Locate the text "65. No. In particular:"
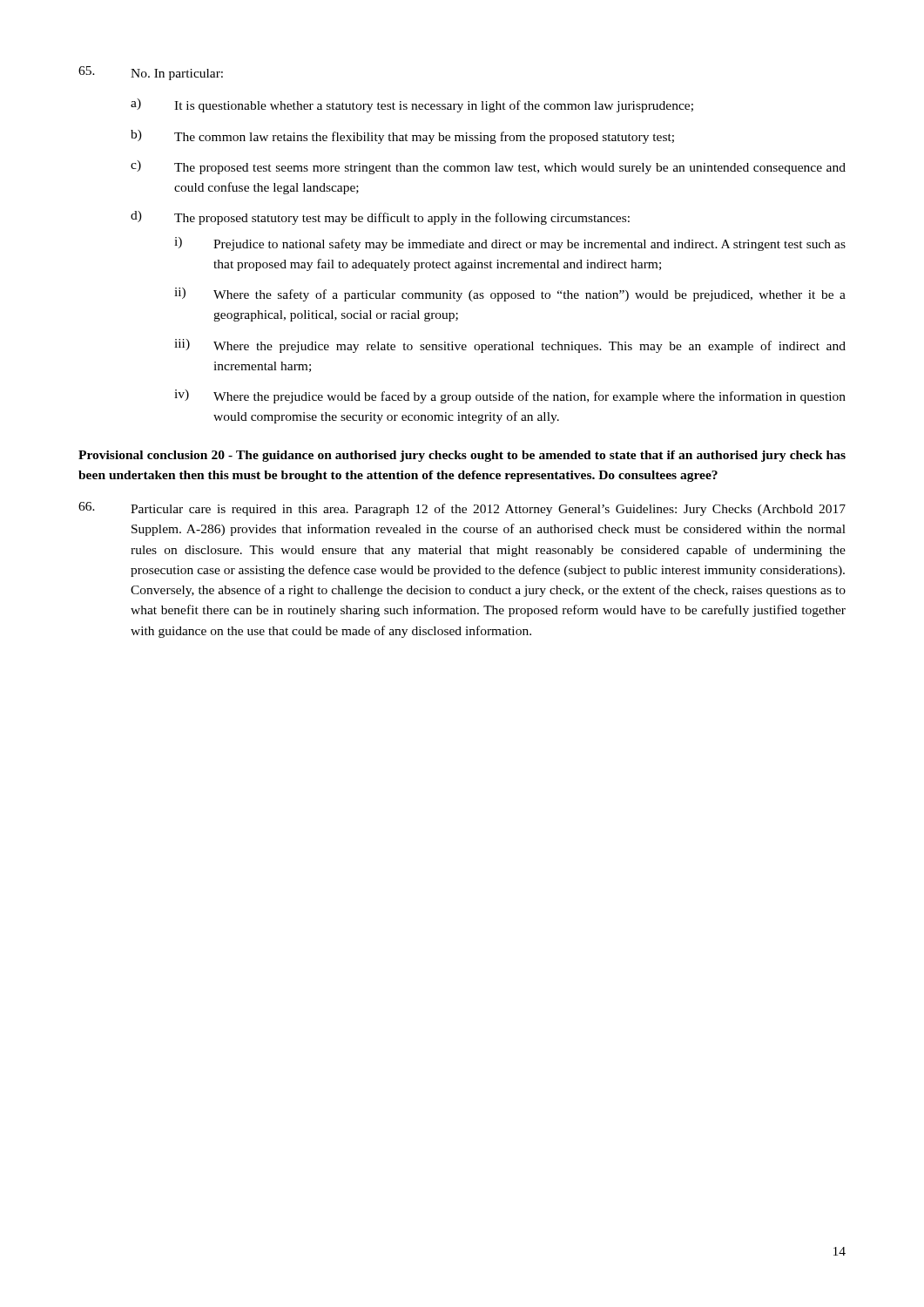This screenshot has height=1307, width=924. pos(151,73)
